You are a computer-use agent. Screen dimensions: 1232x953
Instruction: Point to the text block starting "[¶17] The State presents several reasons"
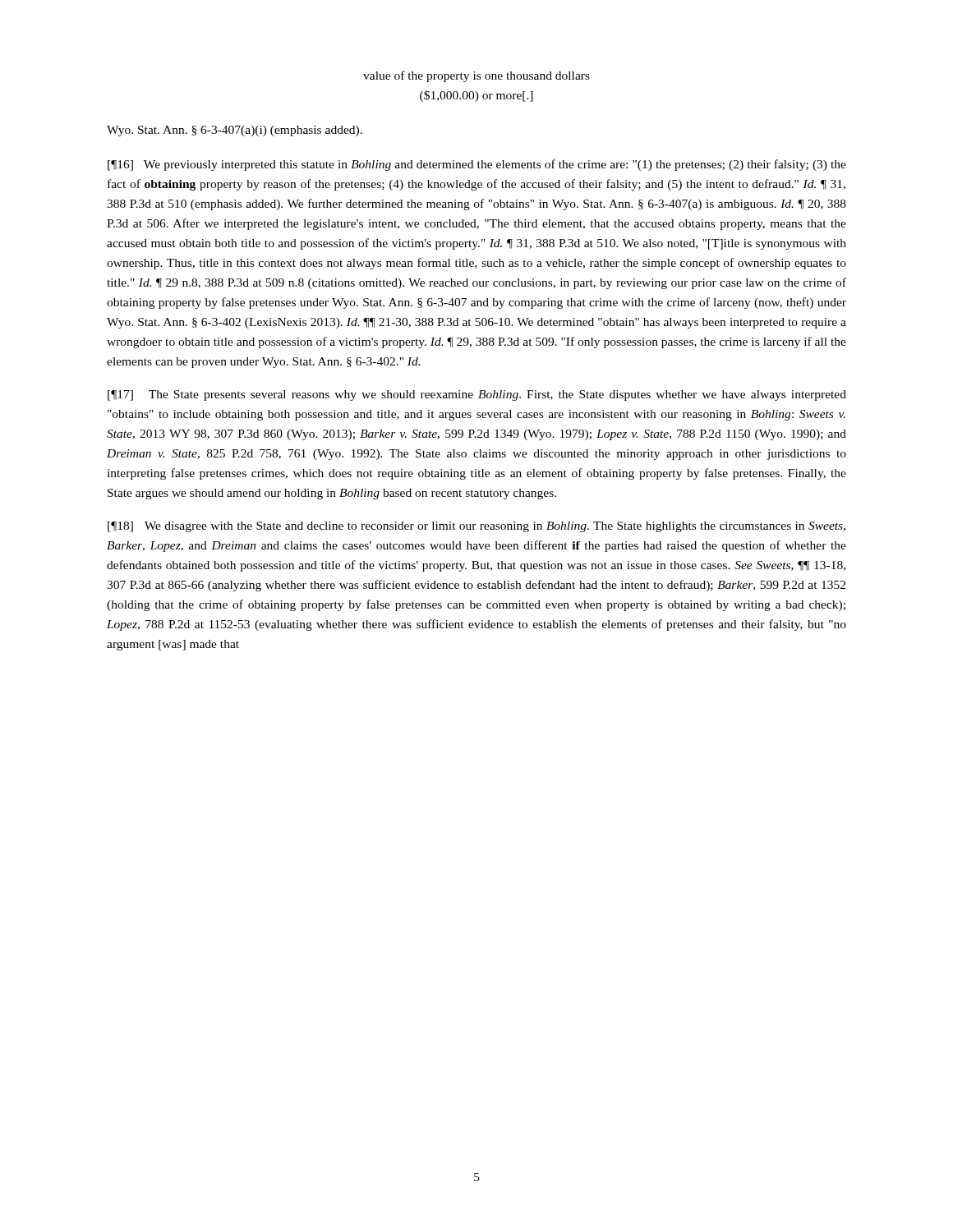(x=476, y=443)
